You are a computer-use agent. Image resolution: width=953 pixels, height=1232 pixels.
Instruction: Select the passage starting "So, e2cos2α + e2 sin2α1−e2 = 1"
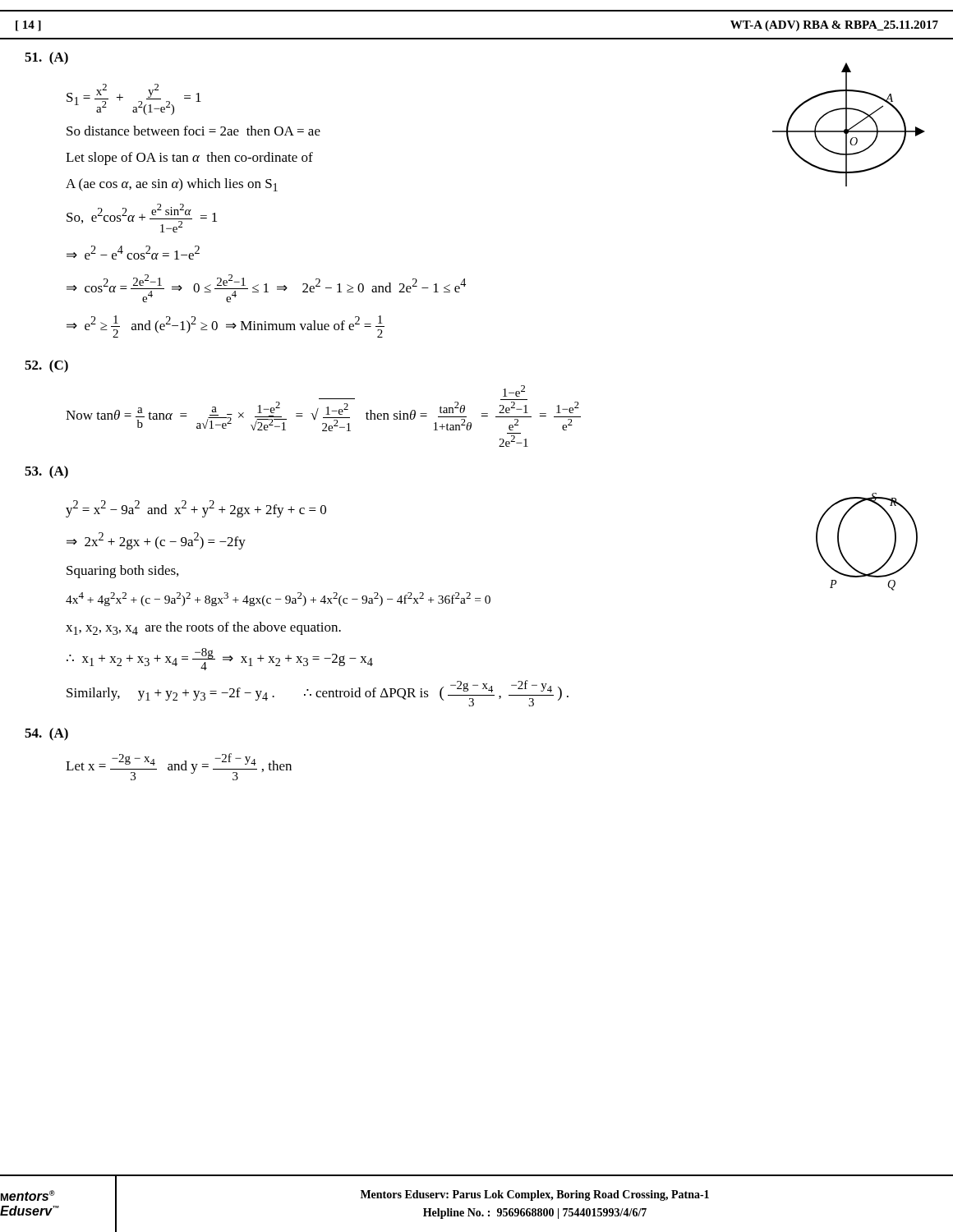click(x=142, y=219)
